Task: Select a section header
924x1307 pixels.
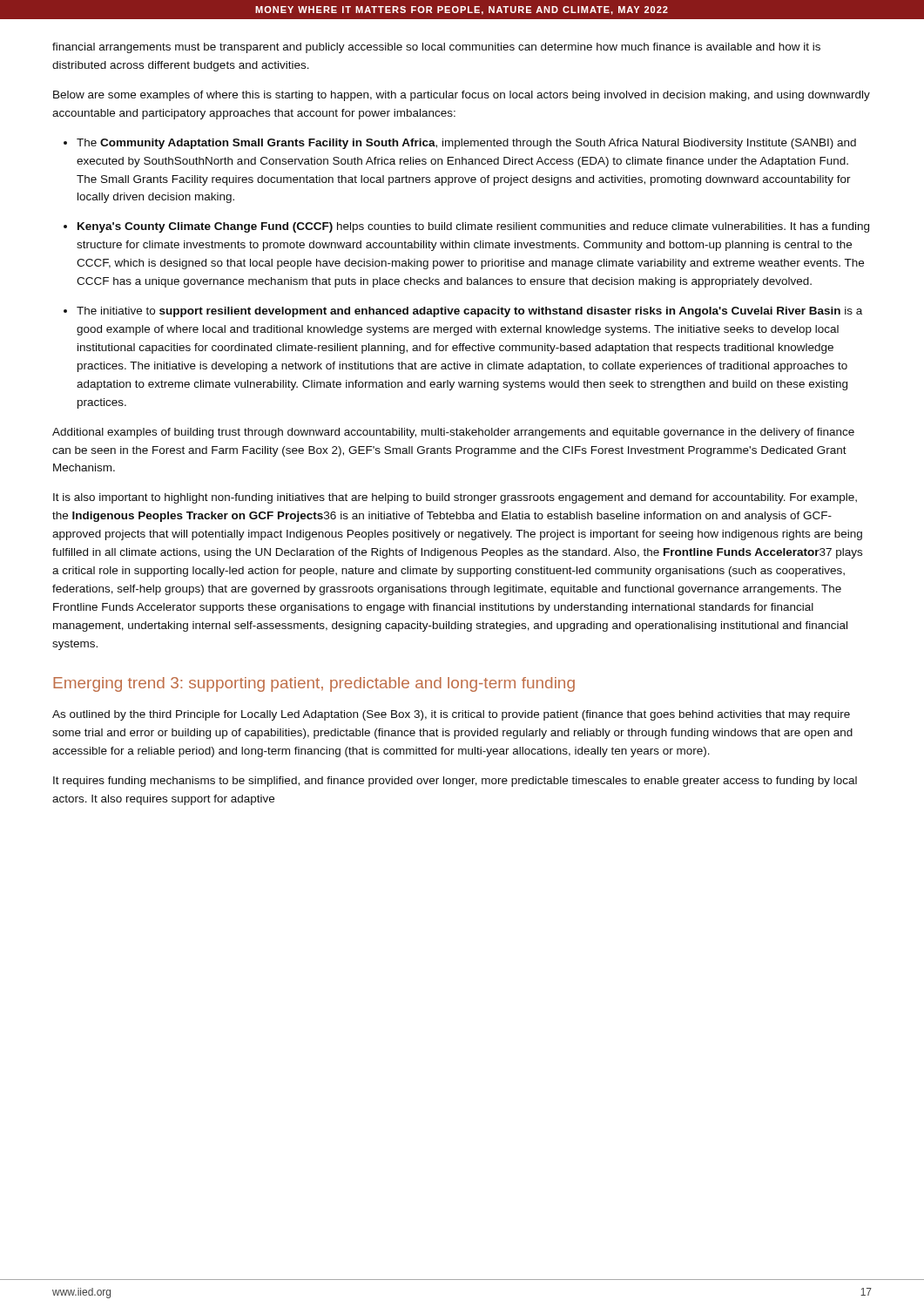Action: pos(314,682)
